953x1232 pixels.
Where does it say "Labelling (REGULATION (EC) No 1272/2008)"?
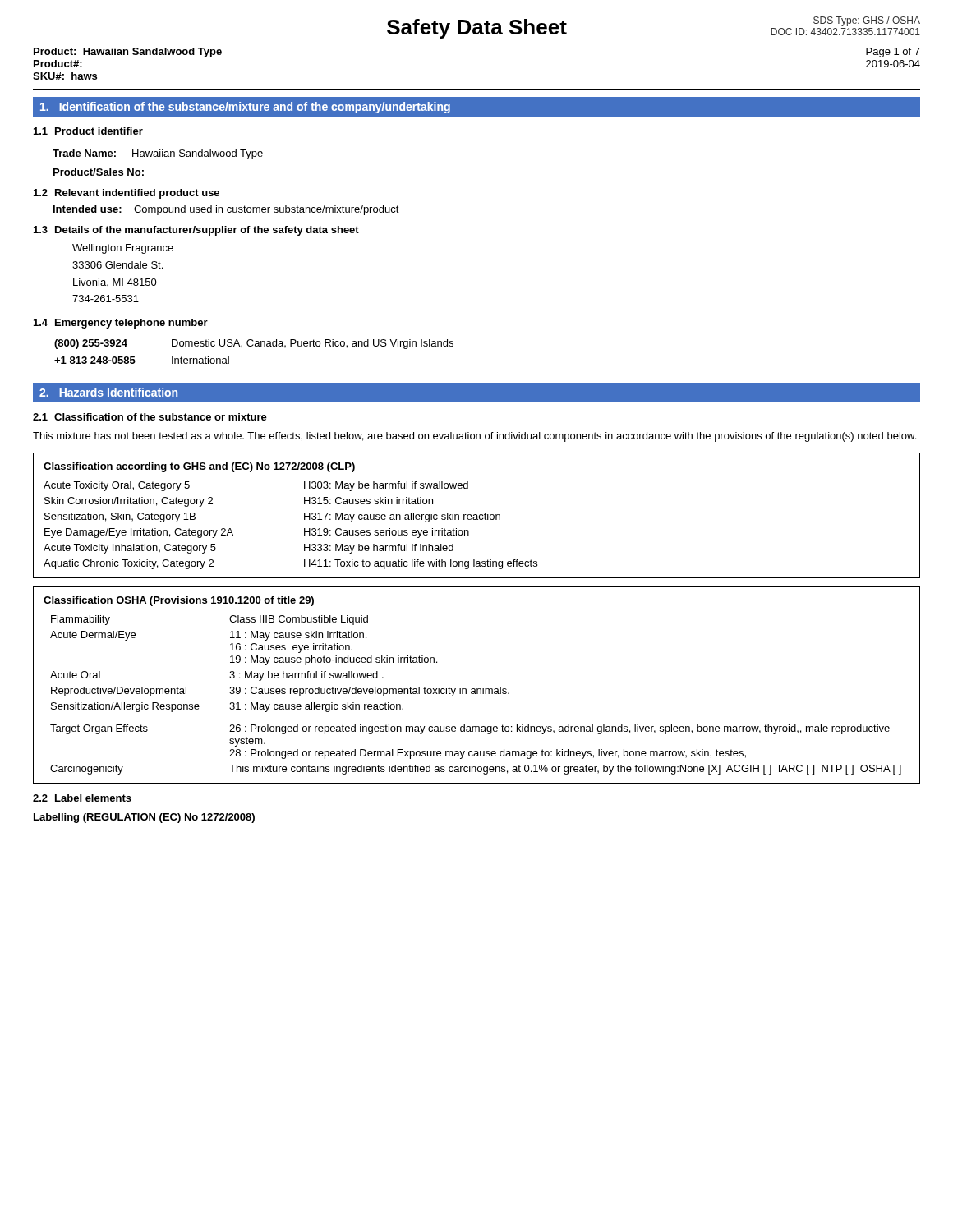point(144,817)
